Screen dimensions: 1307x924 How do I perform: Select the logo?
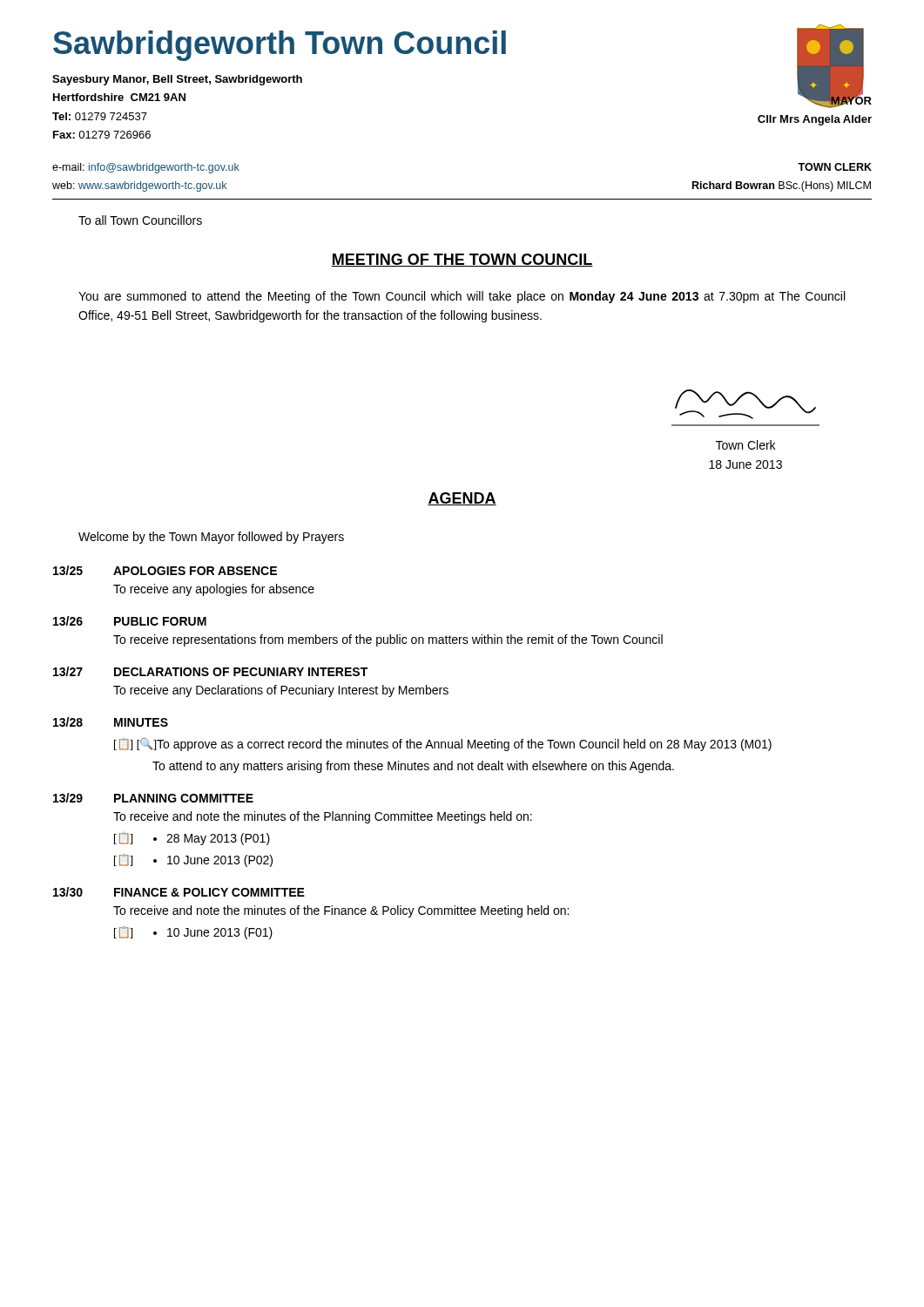click(x=830, y=67)
